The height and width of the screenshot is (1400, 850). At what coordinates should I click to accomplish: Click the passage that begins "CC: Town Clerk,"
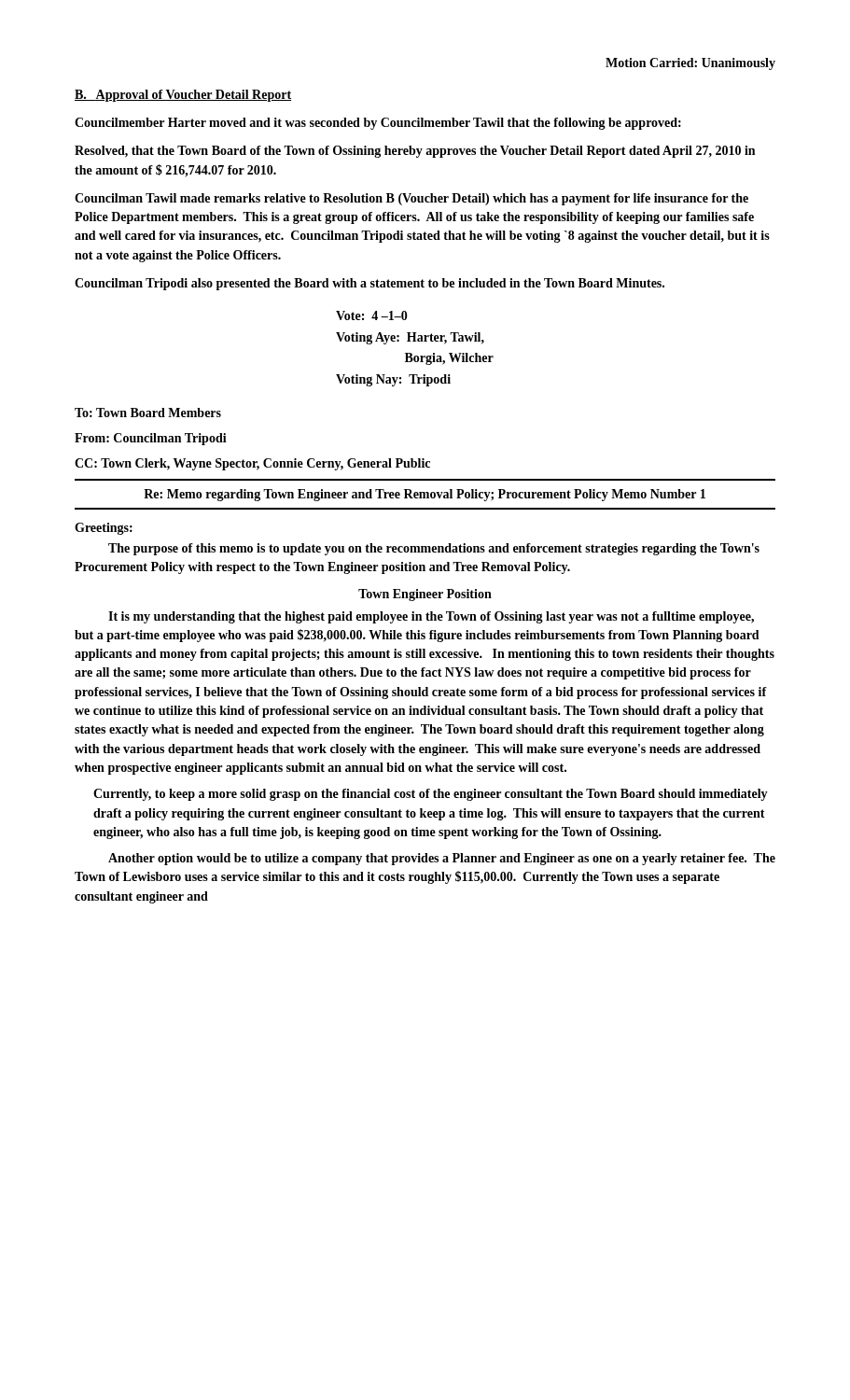253,463
